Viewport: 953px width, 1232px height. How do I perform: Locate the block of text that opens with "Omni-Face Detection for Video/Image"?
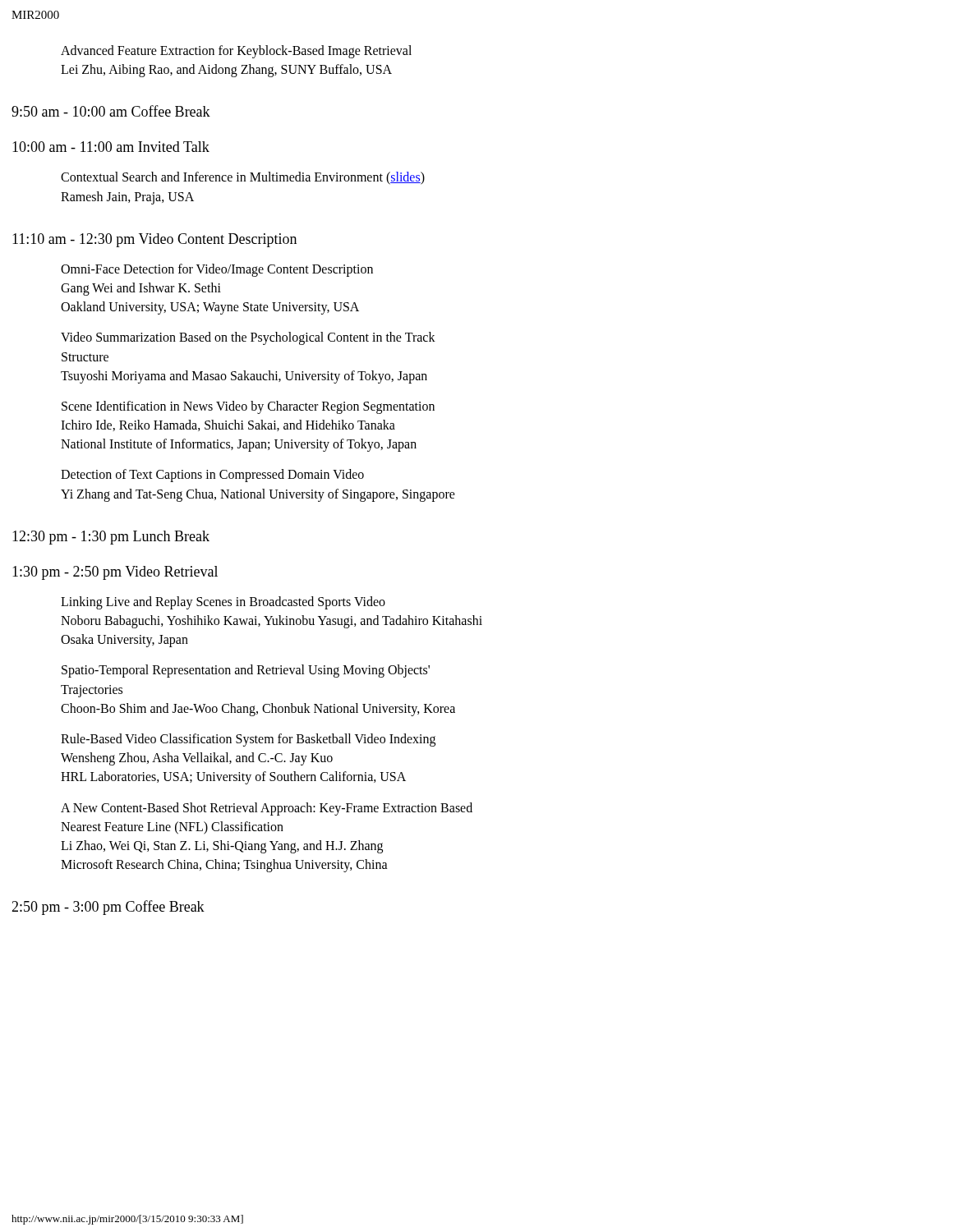tap(217, 270)
